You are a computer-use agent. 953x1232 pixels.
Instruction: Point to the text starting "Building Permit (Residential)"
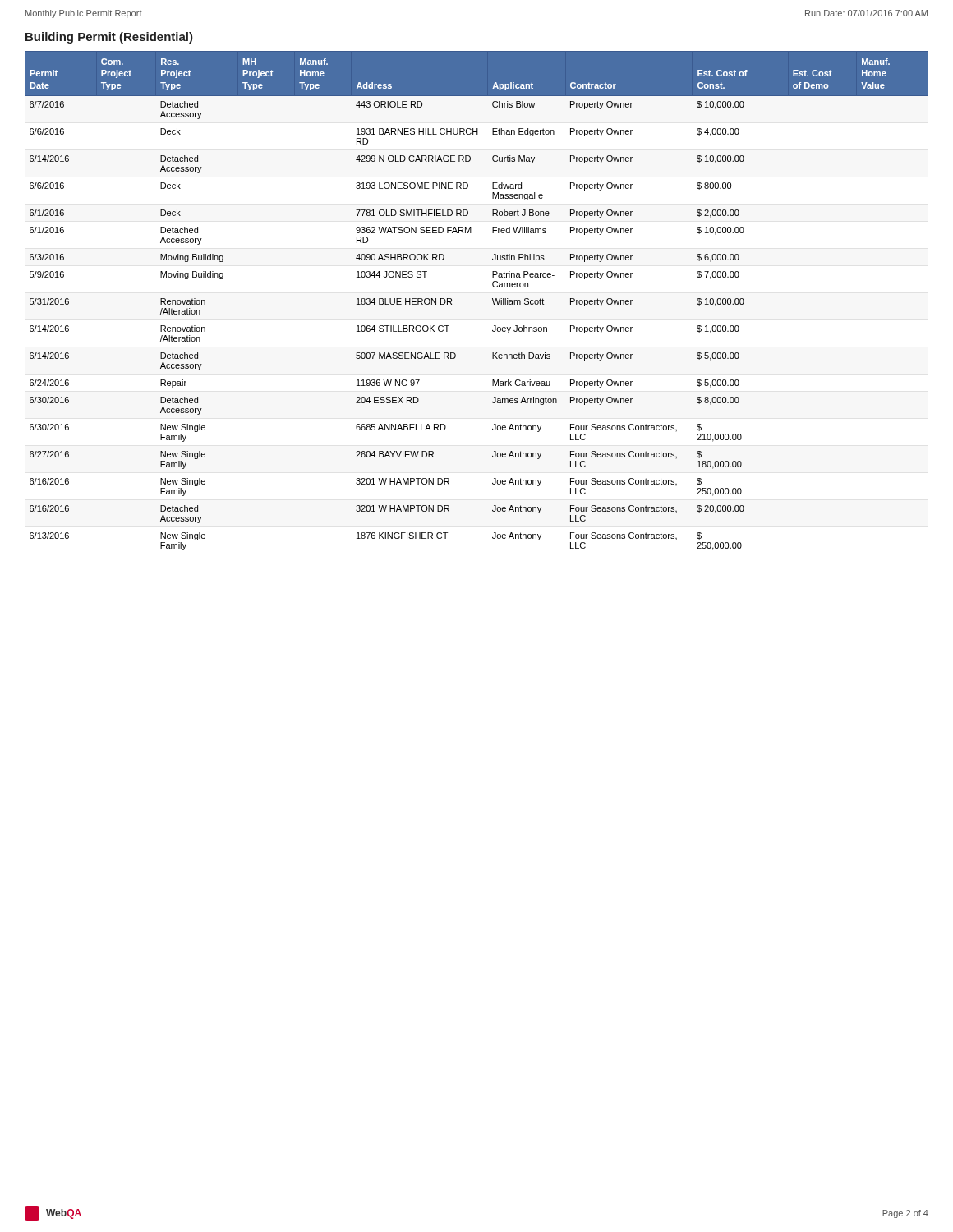(x=109, y=37)
